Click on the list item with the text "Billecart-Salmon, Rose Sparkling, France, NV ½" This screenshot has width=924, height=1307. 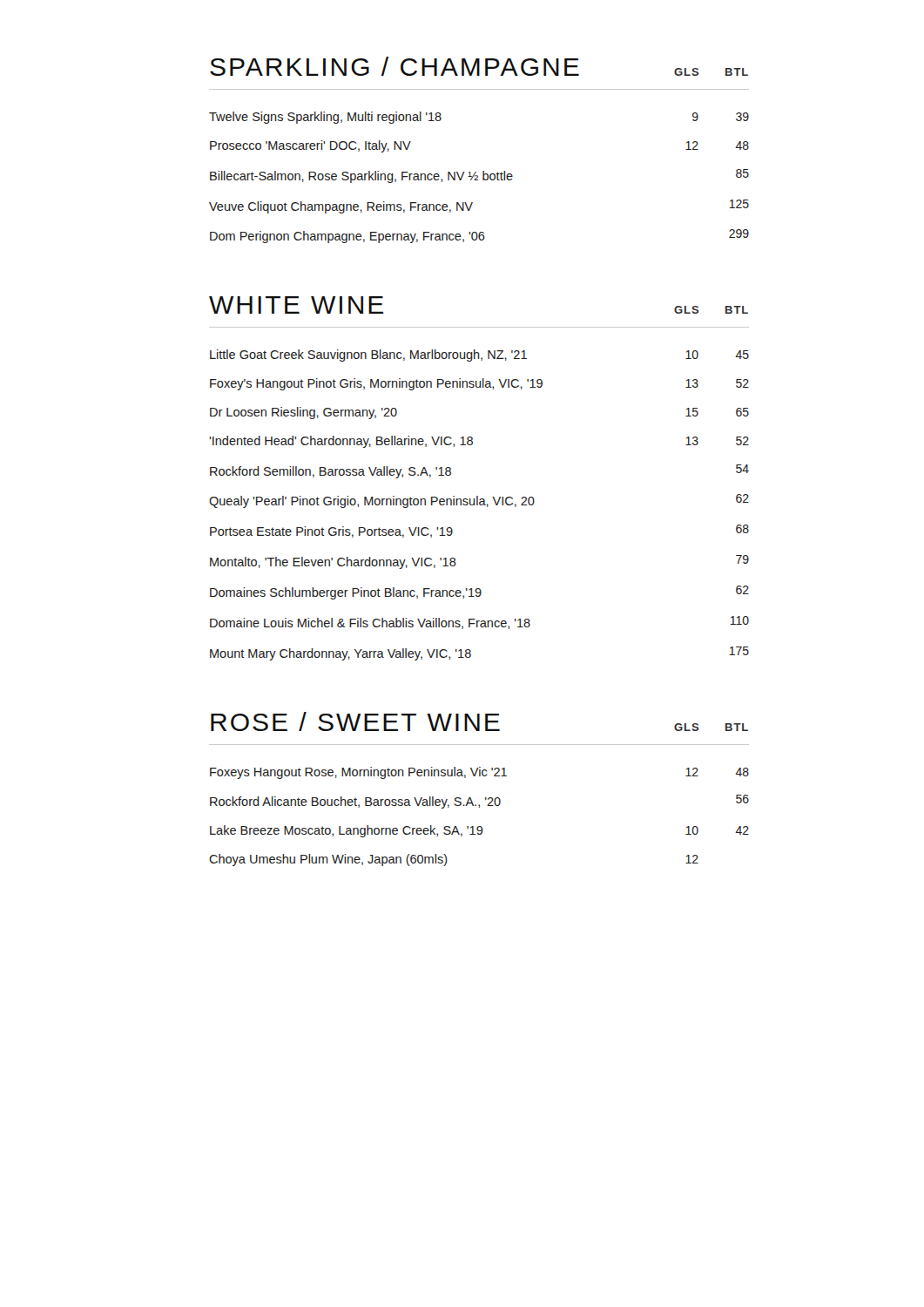click(479, 175)
